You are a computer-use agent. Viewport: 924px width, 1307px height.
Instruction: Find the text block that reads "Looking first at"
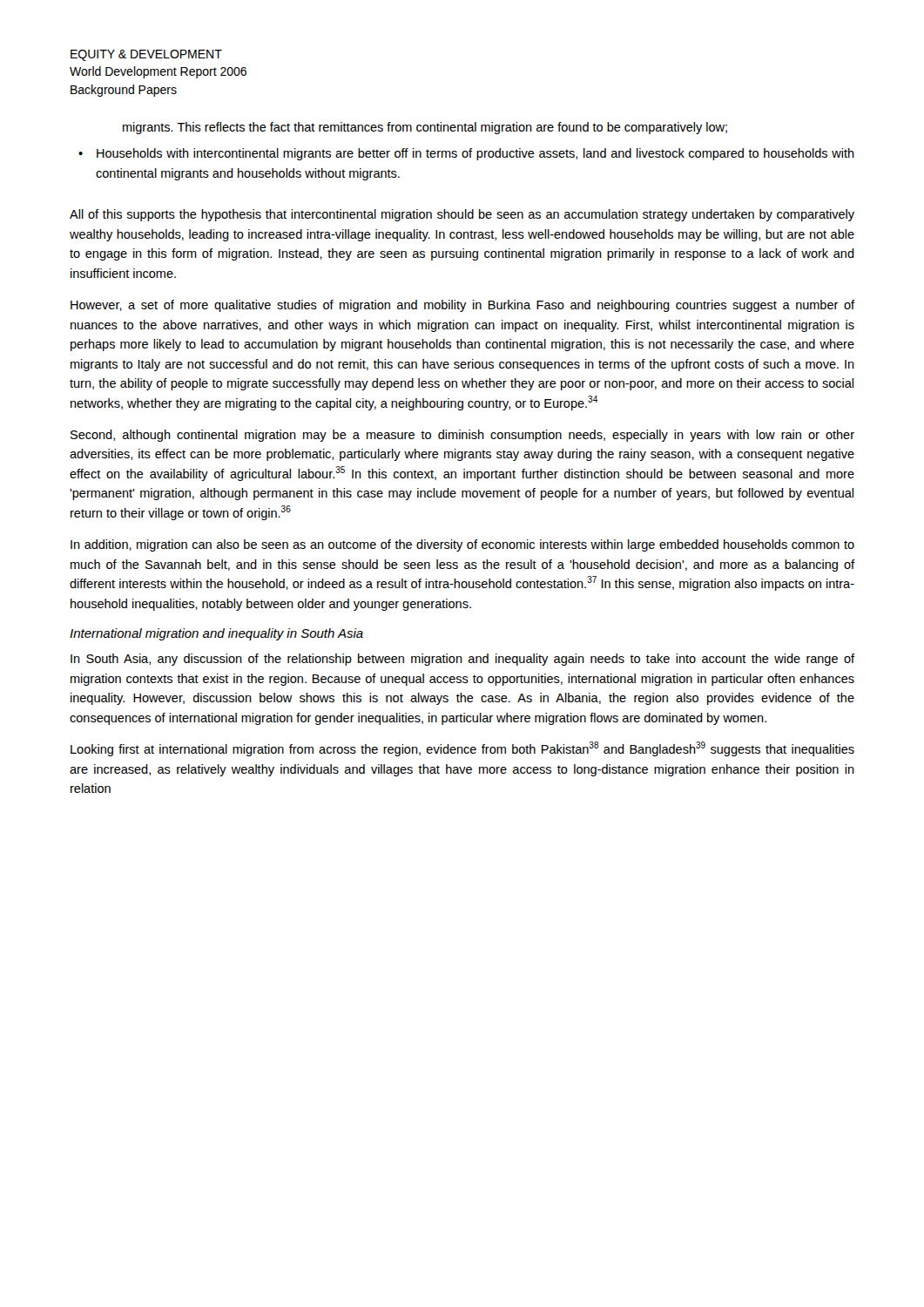coord(462,768)
